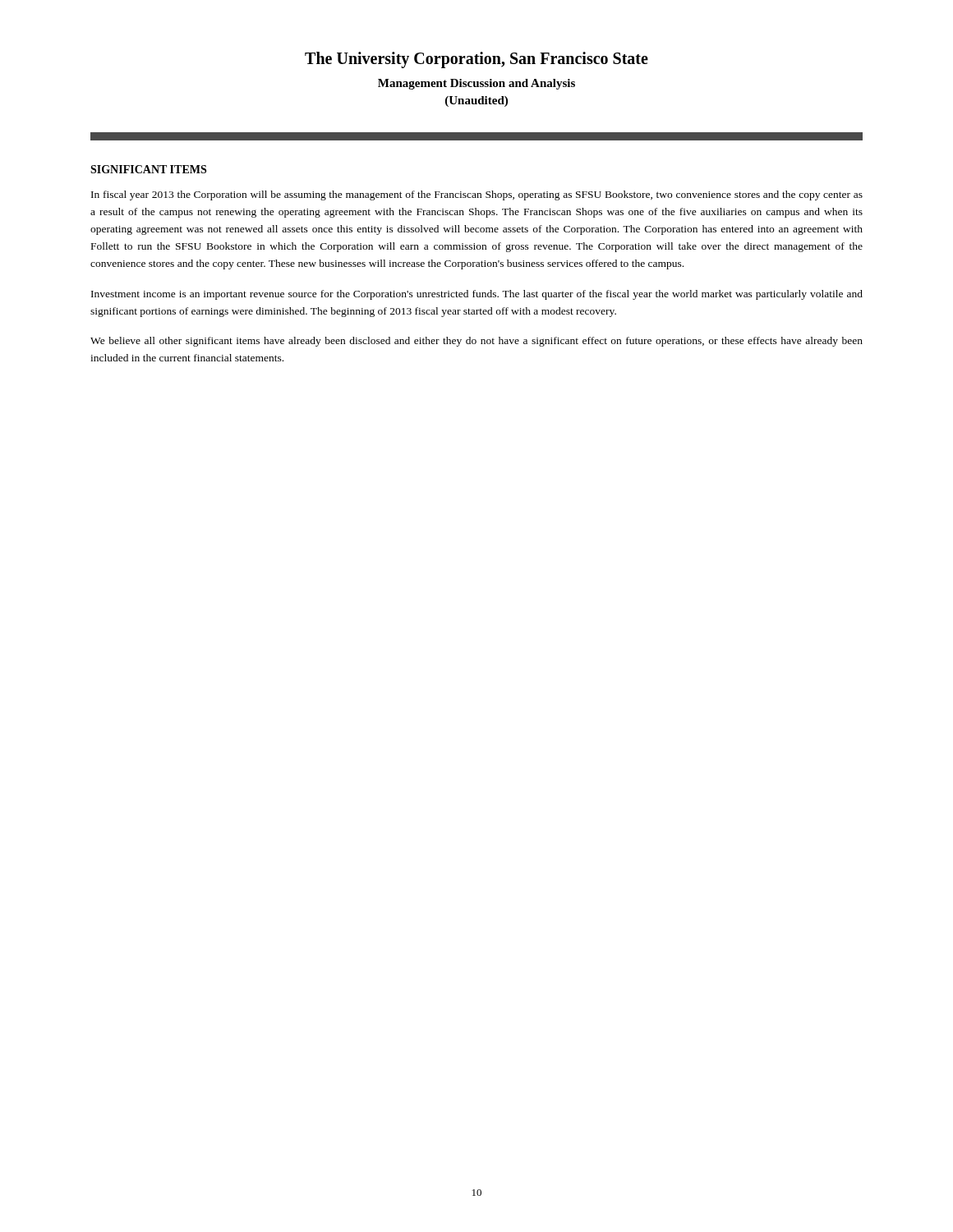This screenshot has width=953, height=1232.
Task: Point to the text block starting "In fiscal year"
Action: coord(476,229)
